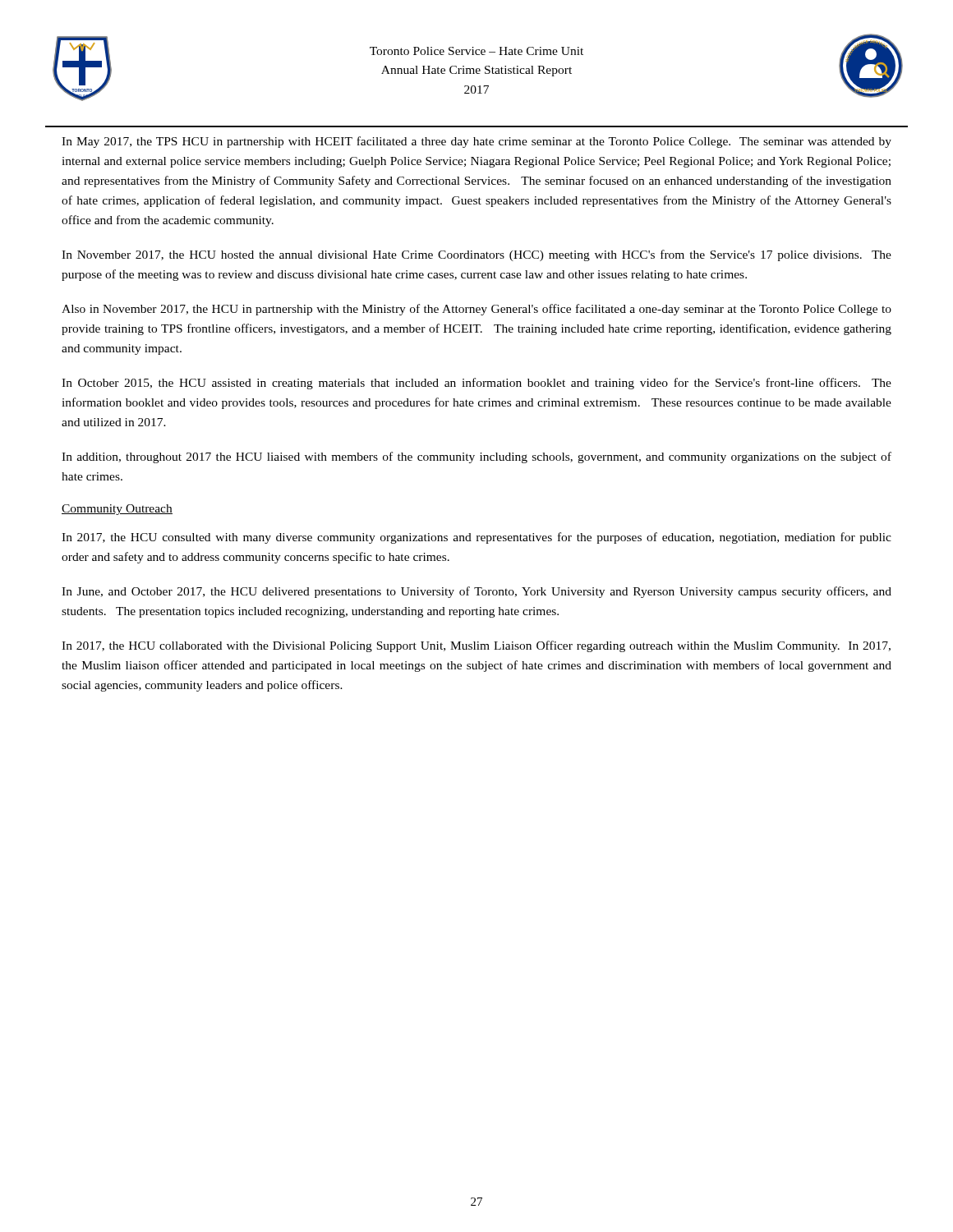Navigate to the element starting "In June, and October"
This screenshot has width=953, height=1232.
click(476, 601)
